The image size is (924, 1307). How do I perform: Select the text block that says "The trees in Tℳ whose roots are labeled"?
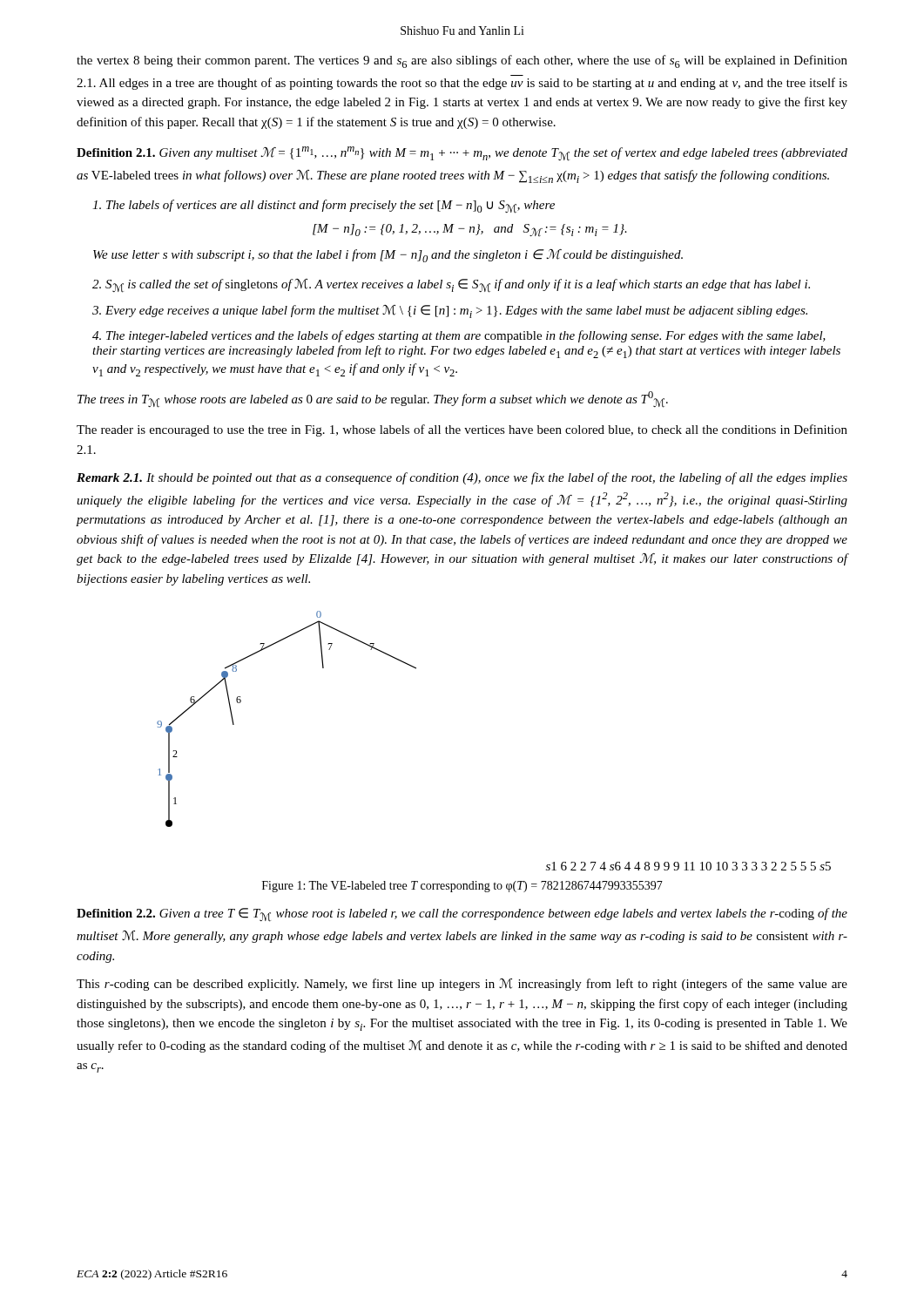pos(462,399)
